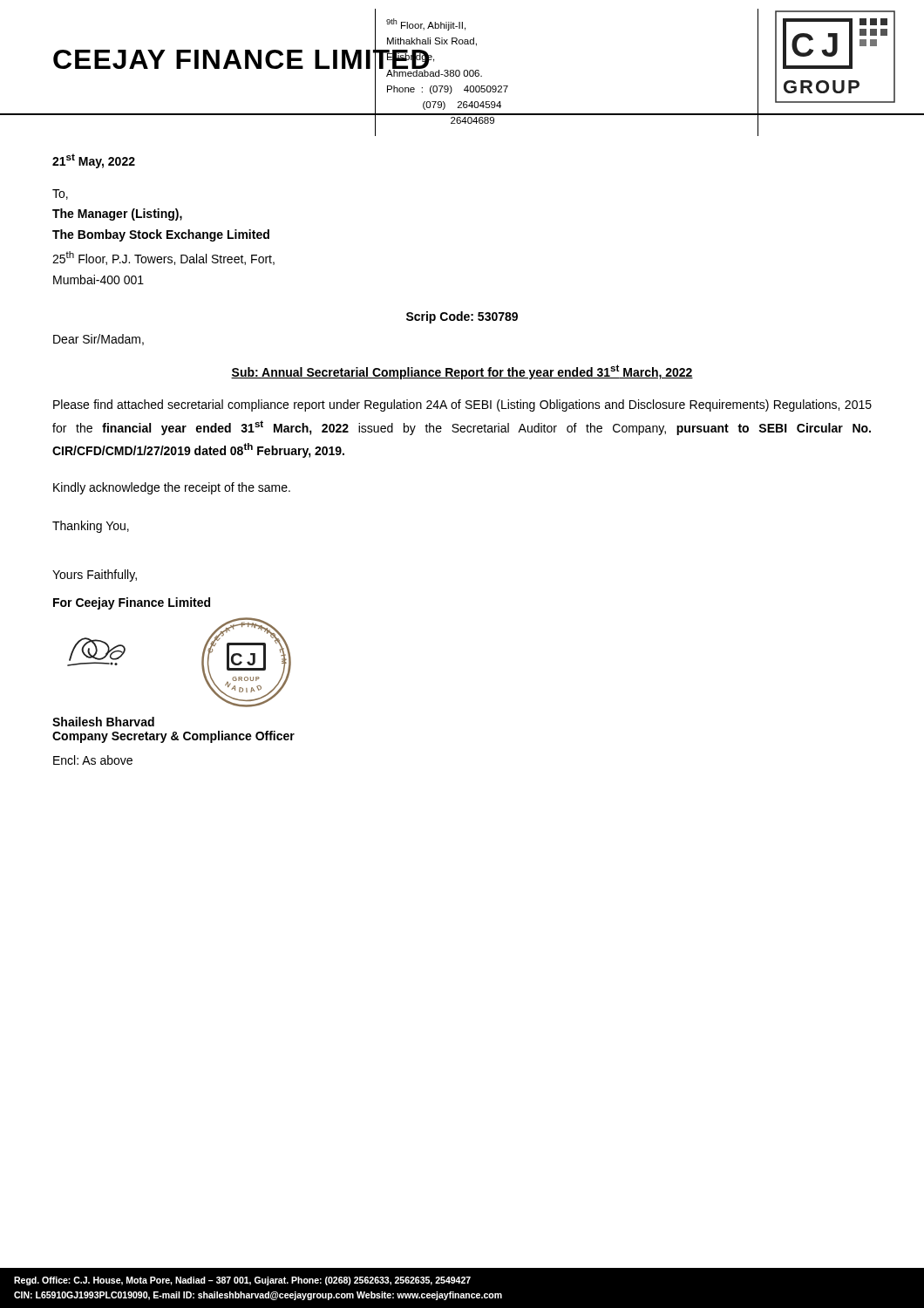Locate the logo
924x1308 pixels.
click(x=246, y=663)
